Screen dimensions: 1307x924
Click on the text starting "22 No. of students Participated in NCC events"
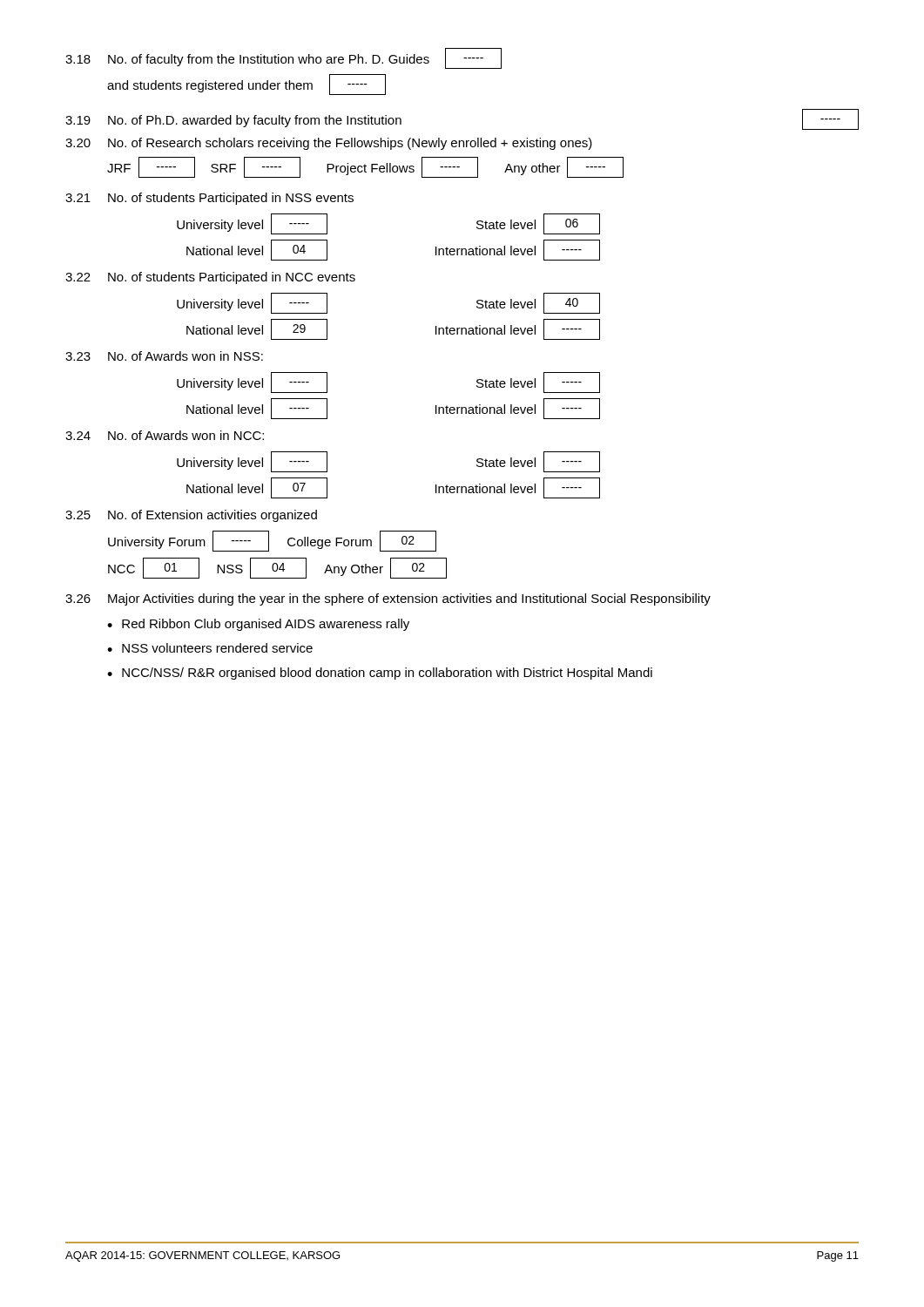pyautogui.click(x=210, y=277)
